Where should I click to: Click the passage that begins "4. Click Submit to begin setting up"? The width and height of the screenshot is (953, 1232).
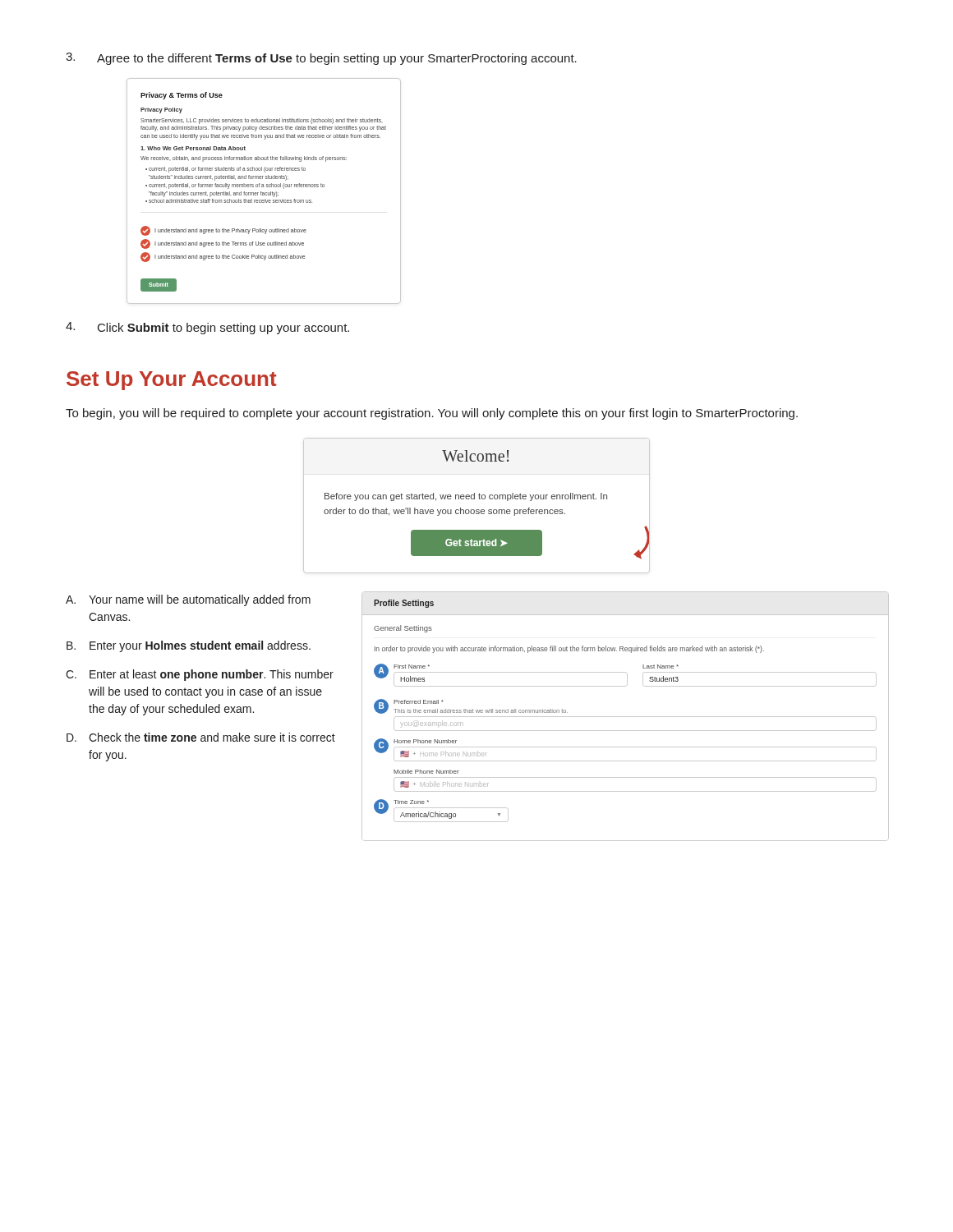[208, 328]
